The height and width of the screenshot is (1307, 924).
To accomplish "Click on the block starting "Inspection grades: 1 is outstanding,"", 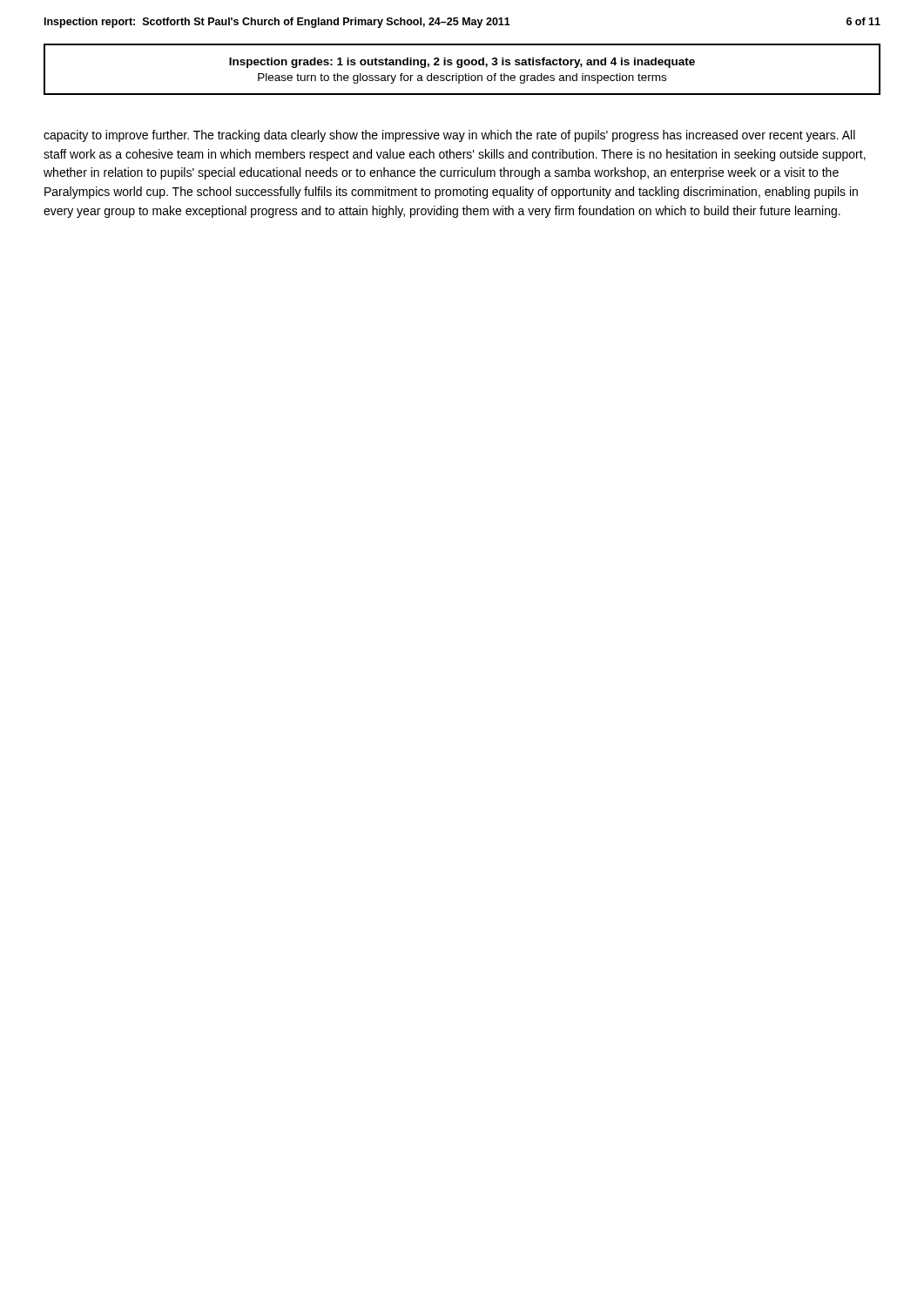I will click(462, 69).
